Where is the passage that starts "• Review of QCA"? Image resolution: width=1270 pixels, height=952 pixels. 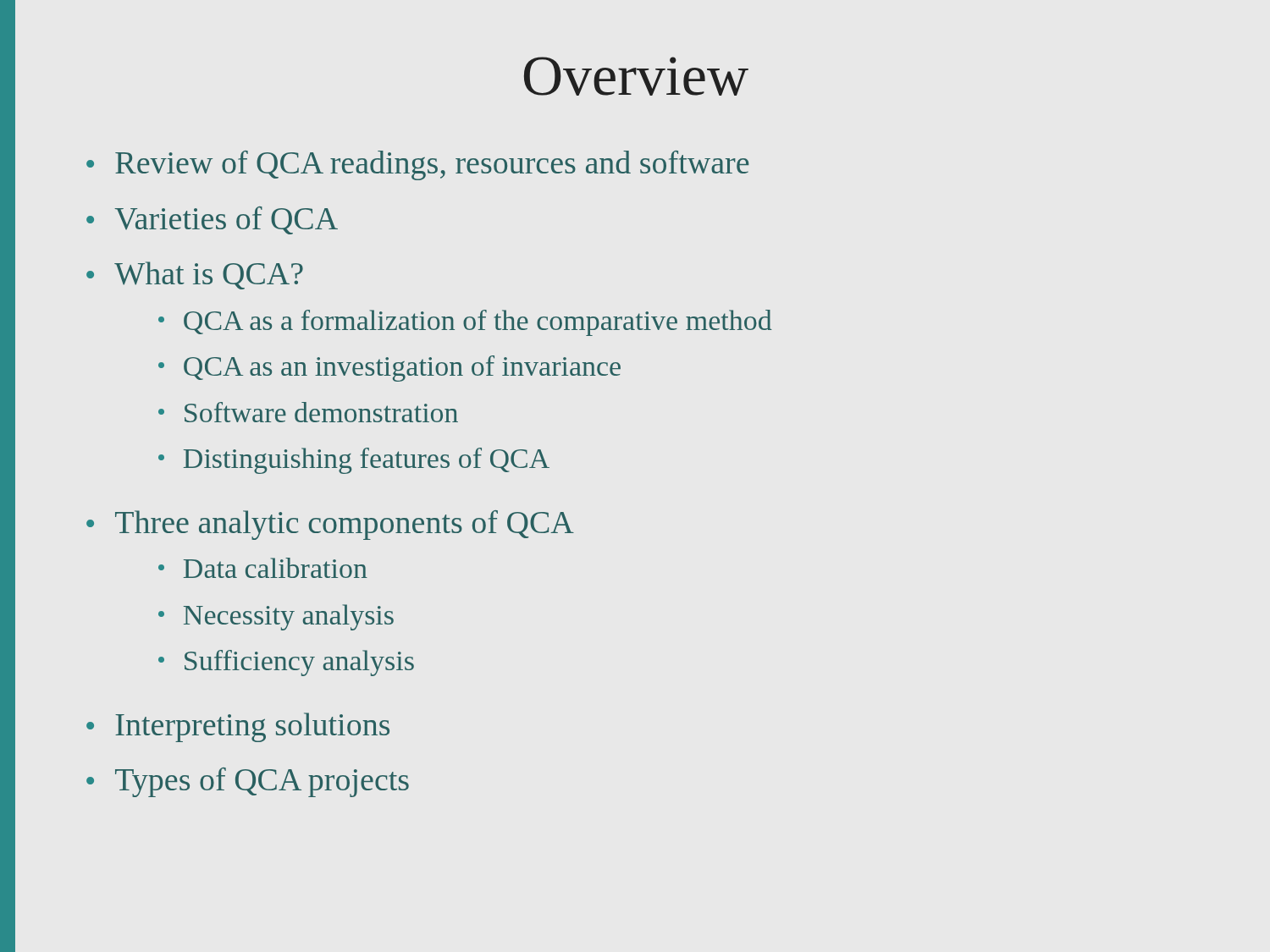[x=417, y=163]
